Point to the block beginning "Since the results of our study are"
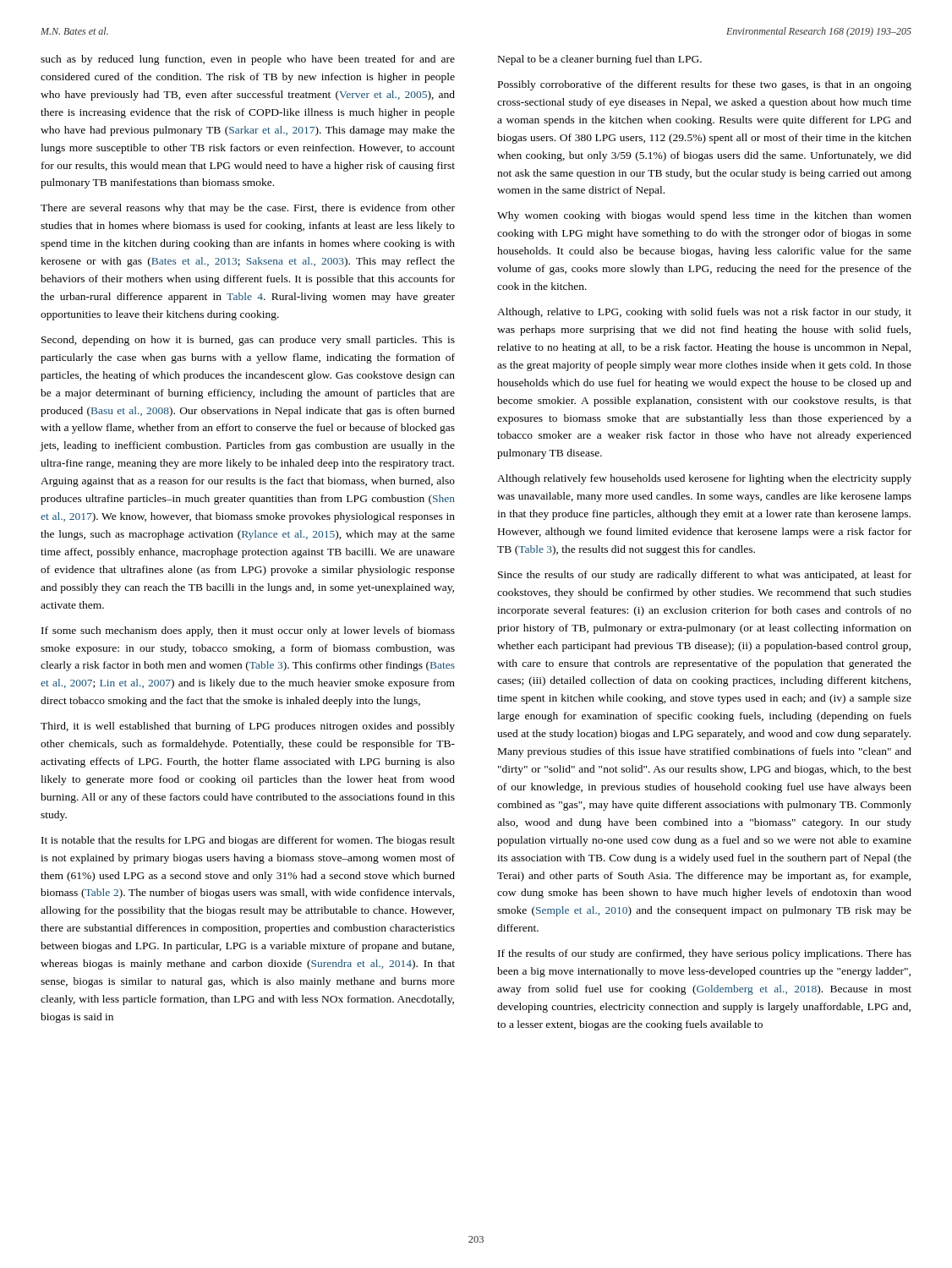Viewport: 952px width, 1268px height. 704,752
